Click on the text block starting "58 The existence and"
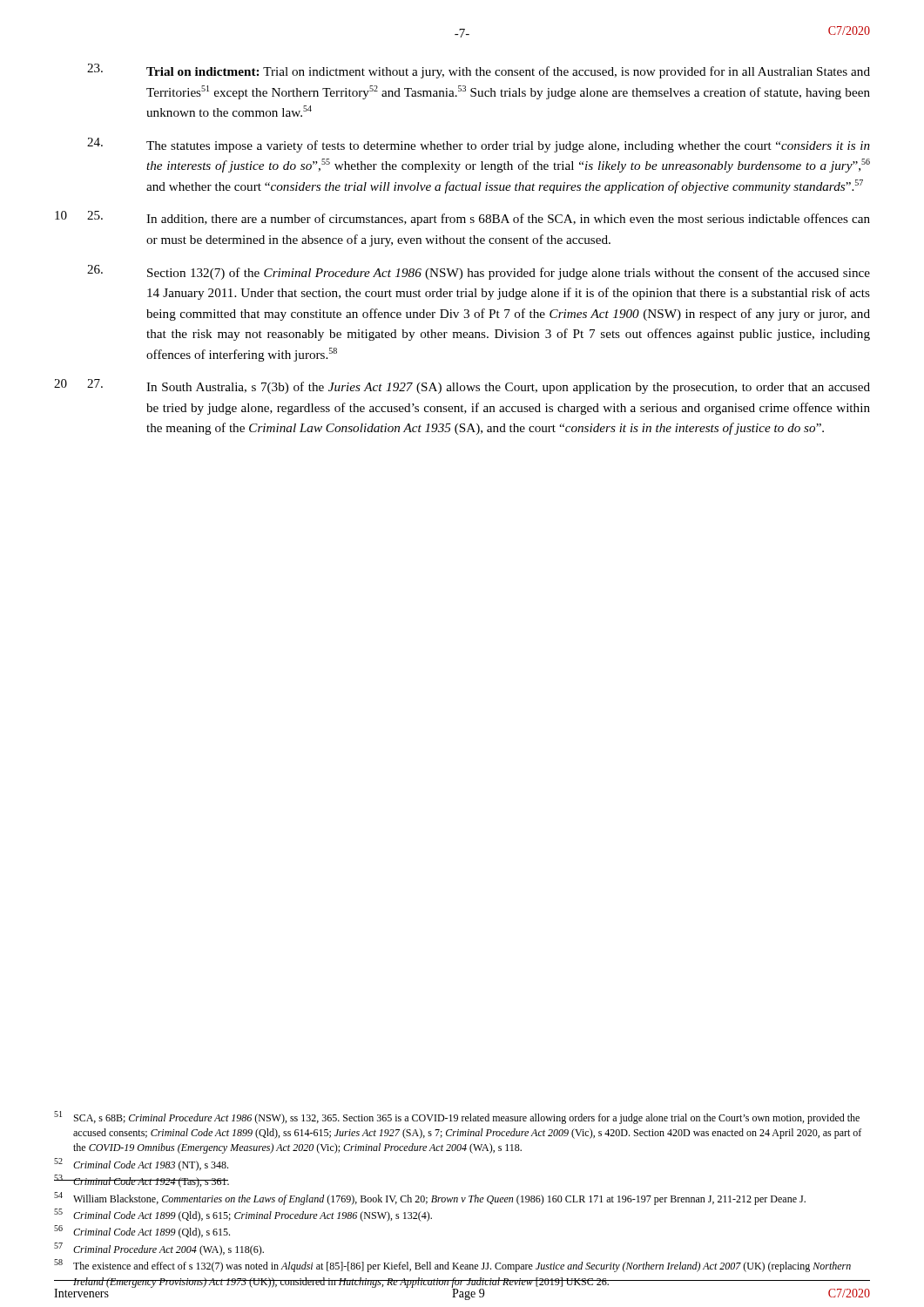 (x=462, y=1274)
